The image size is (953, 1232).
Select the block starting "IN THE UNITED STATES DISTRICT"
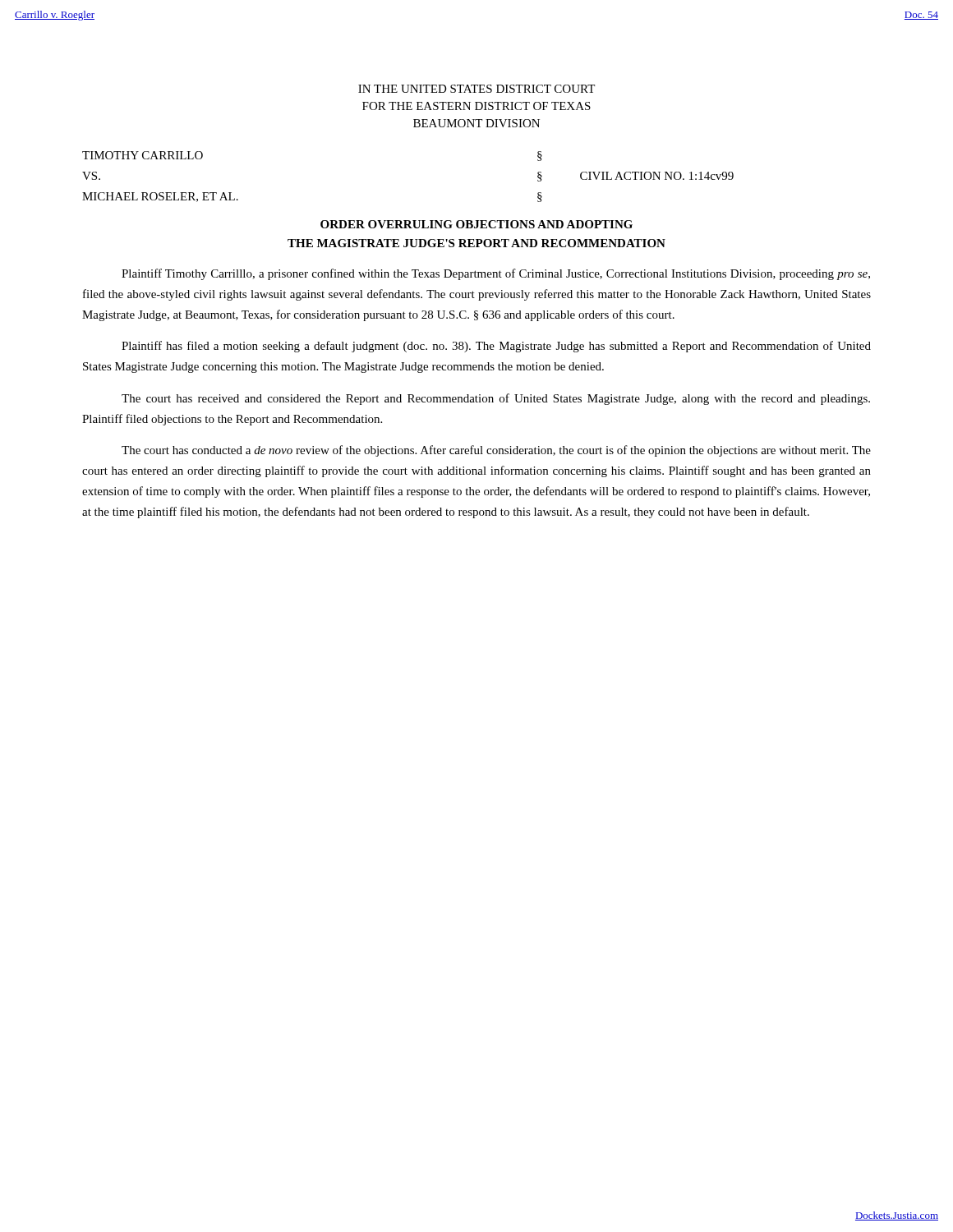click(x=476, y=106)
